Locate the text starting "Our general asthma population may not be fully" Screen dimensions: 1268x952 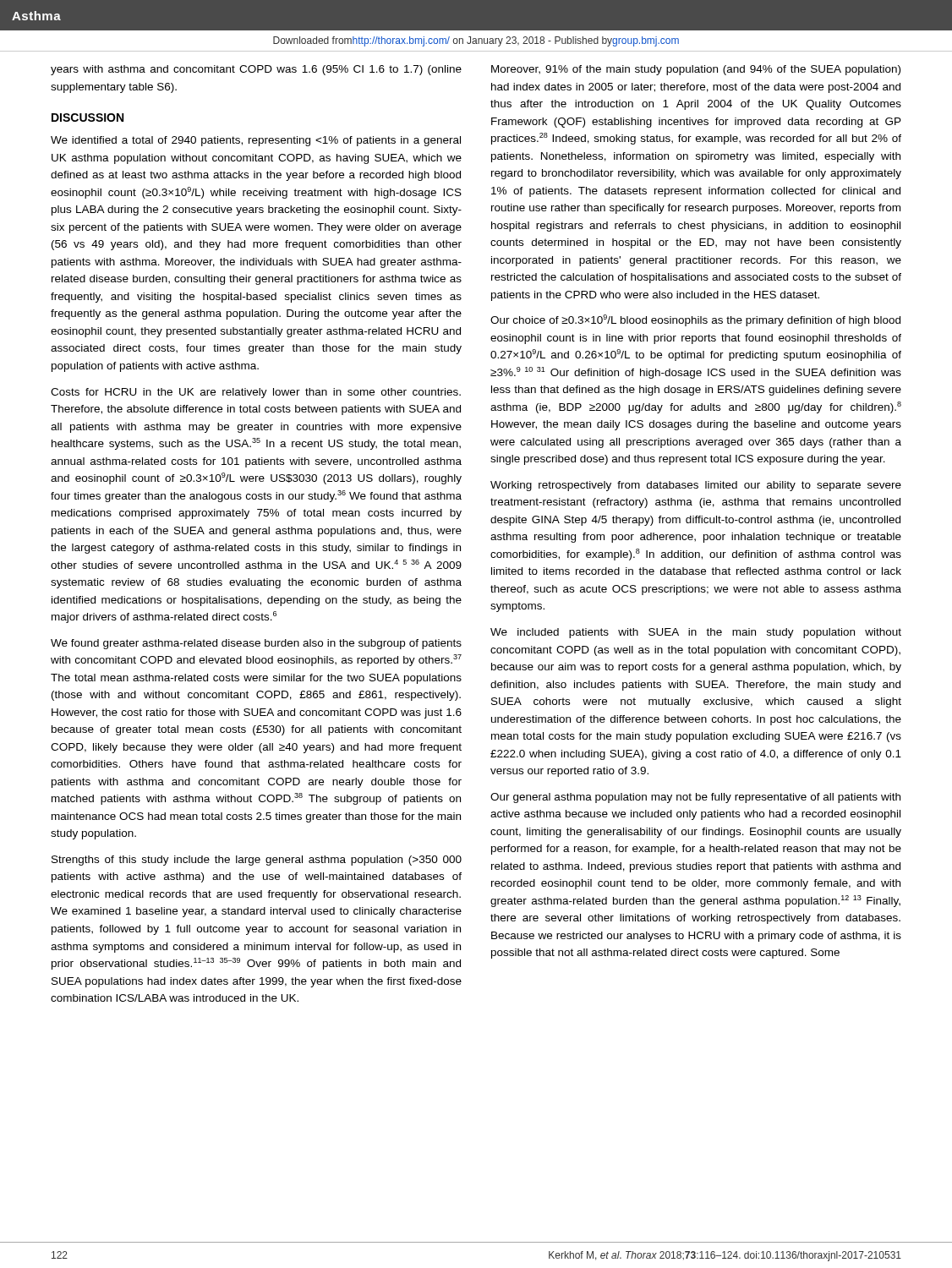(696, 875)
